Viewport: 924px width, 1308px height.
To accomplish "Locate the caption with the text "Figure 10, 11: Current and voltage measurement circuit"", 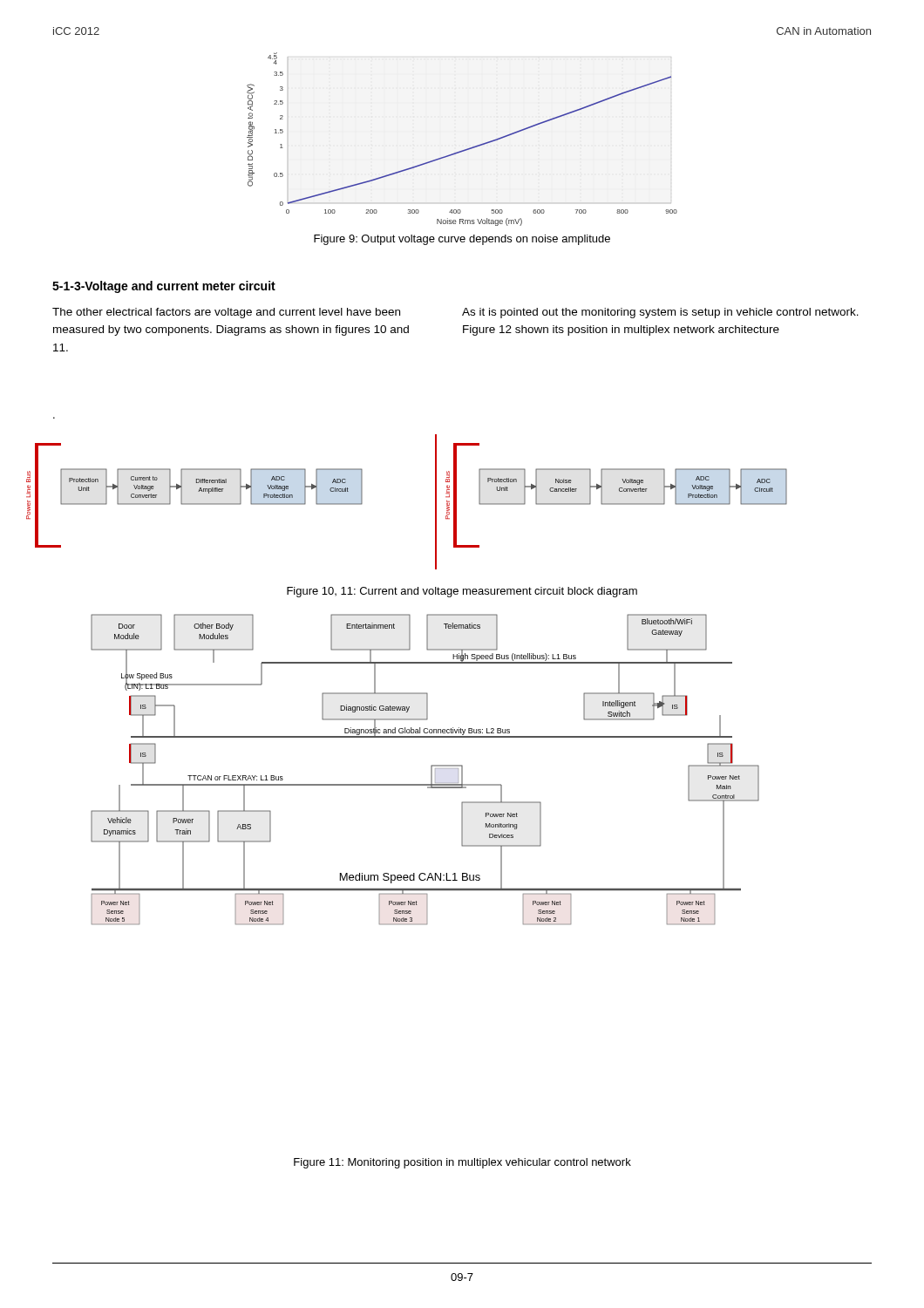I will click(462, 591).
